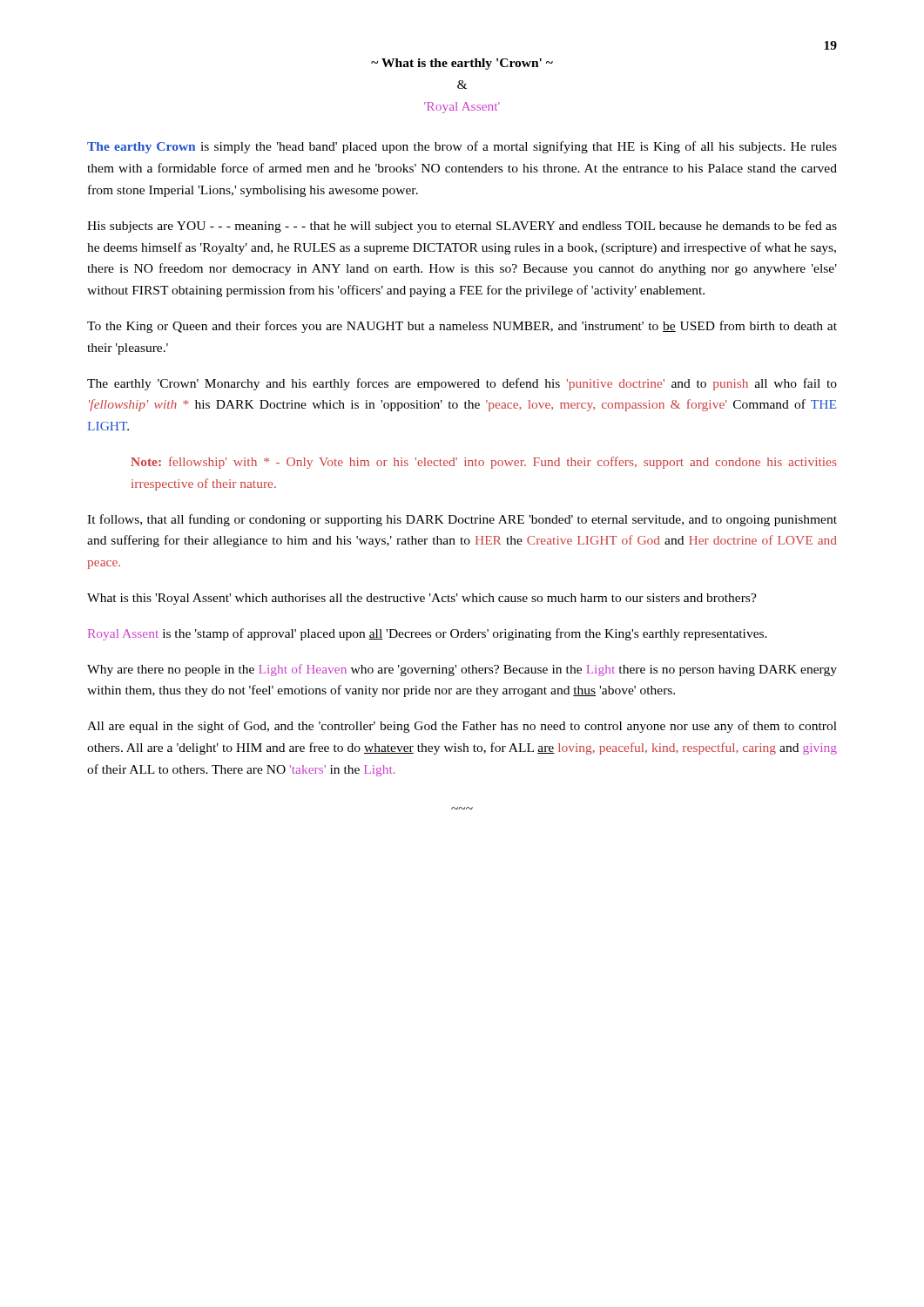Locate the text block with the text "His subjects are YOU - - -"

pos(462,258)
